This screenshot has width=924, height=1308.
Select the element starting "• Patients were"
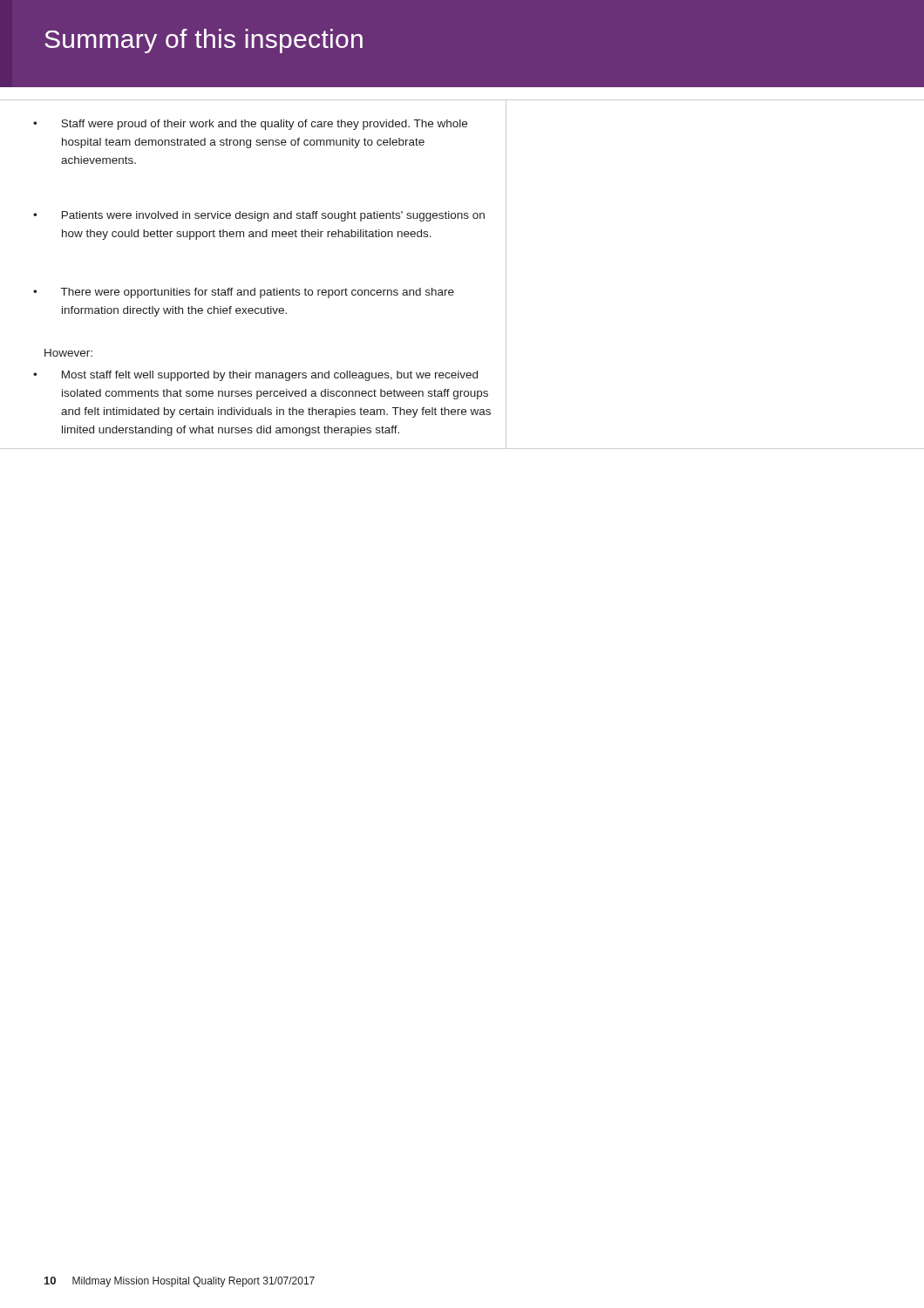pos(265,223)
